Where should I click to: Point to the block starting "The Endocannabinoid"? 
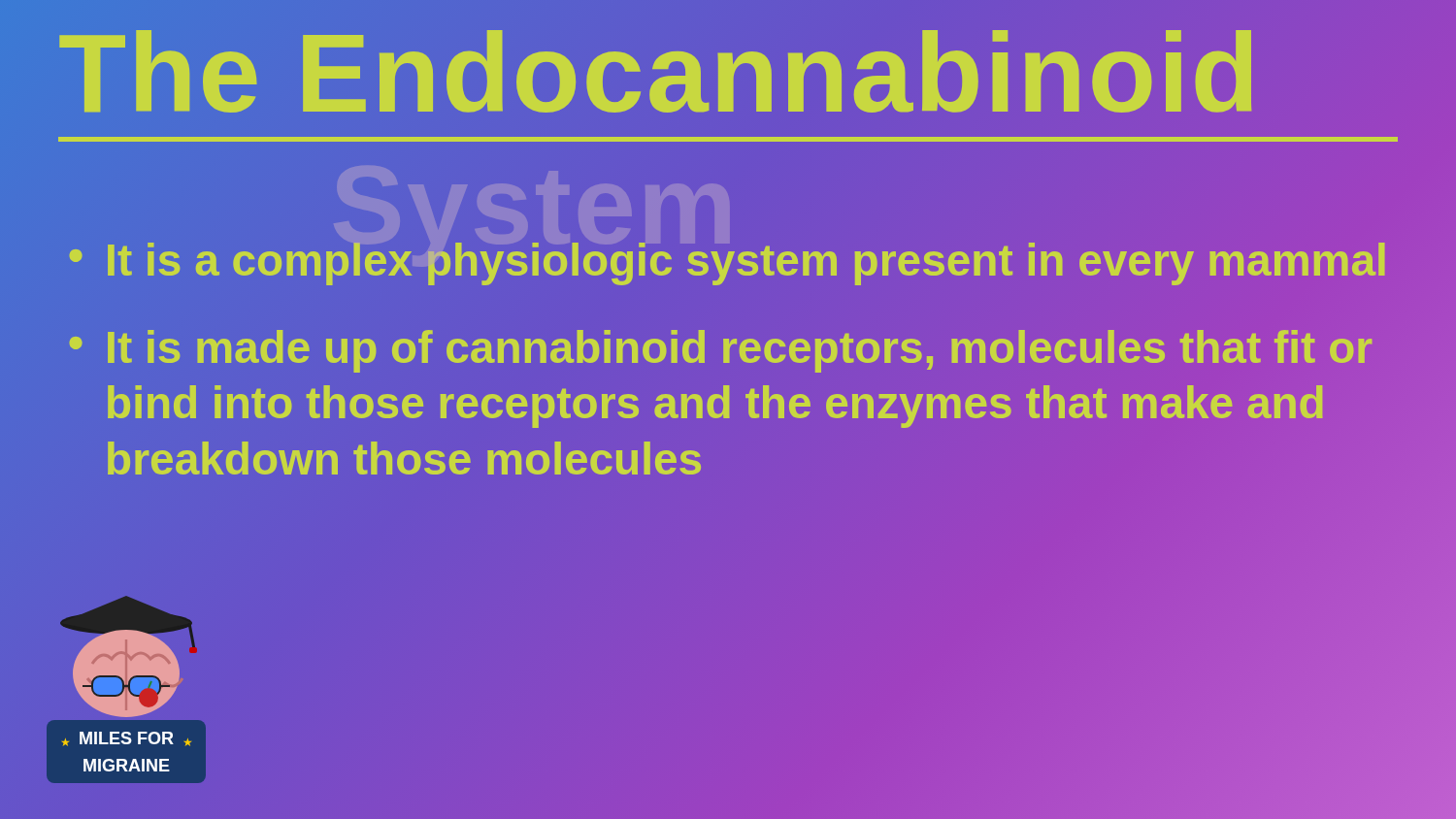728,80
